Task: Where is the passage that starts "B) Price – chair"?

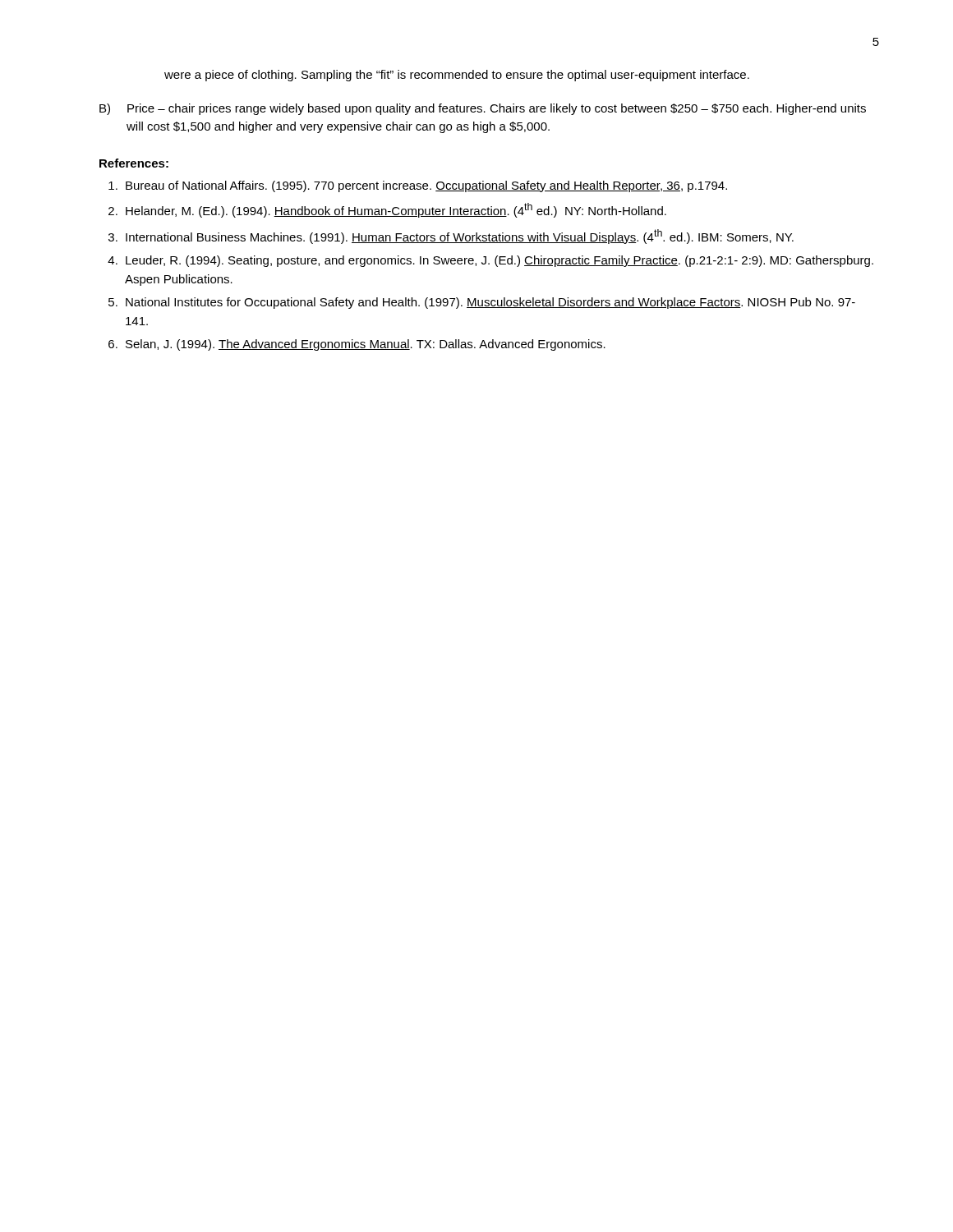Action: (489, 117)
